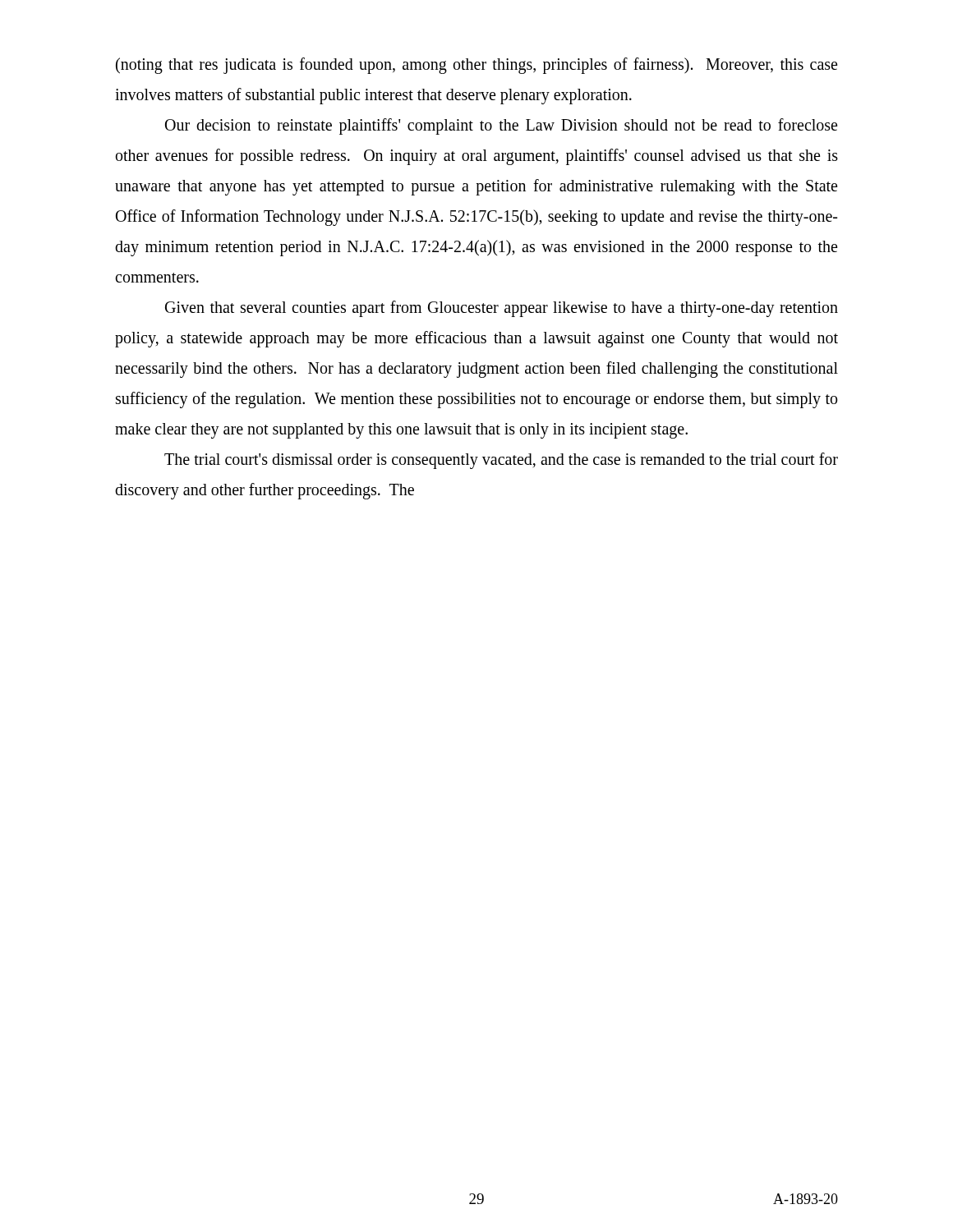Point to the block beginning "(noting that res judicata is founded"
This screenshot has height=1232, width=953.
(476, 79)
